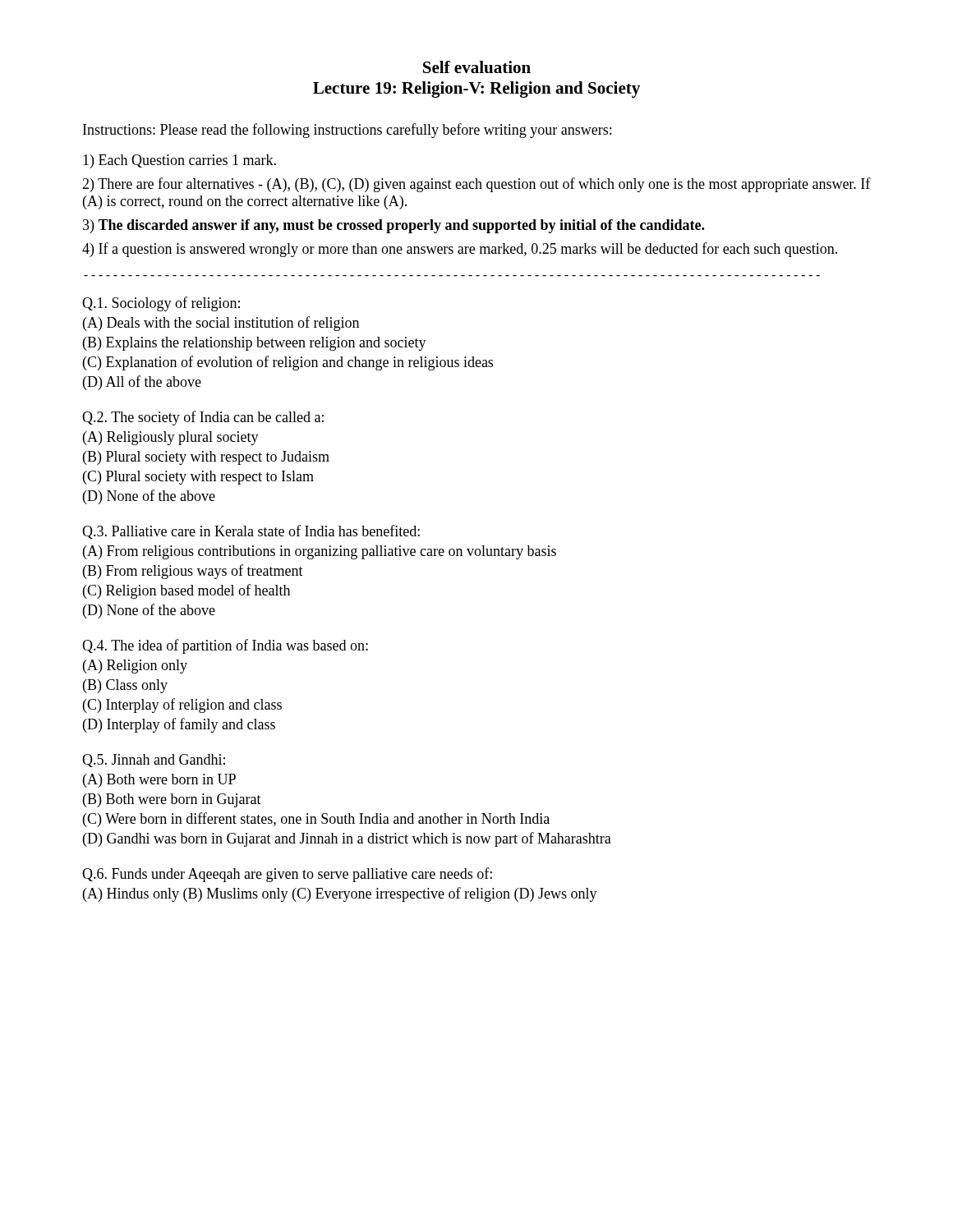Point to the block beginning "Q.4. The idea of partition of India was"
953x1232 pixels.
[225, 646]
